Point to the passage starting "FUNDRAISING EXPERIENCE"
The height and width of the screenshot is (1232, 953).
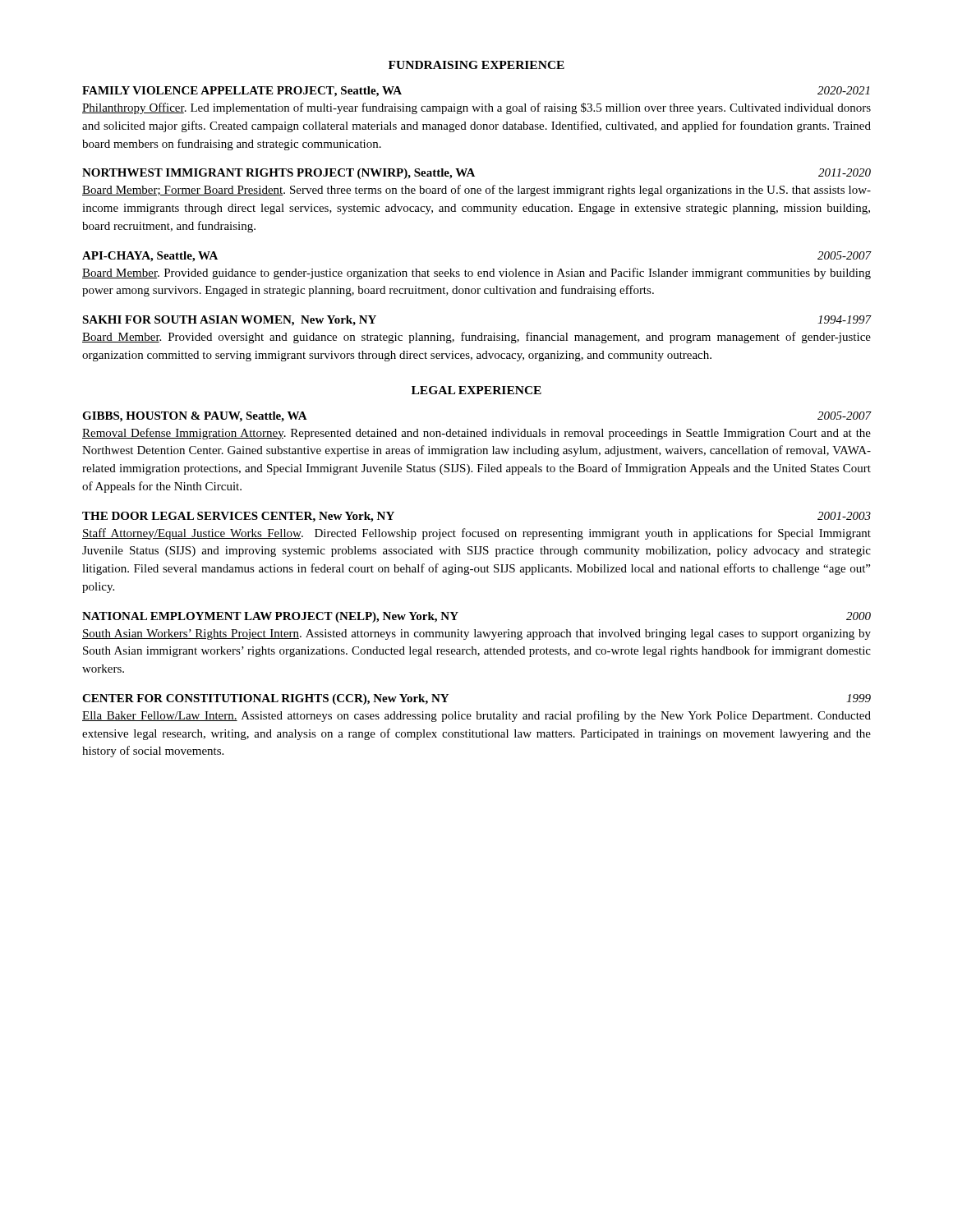(x=476, y=64)
